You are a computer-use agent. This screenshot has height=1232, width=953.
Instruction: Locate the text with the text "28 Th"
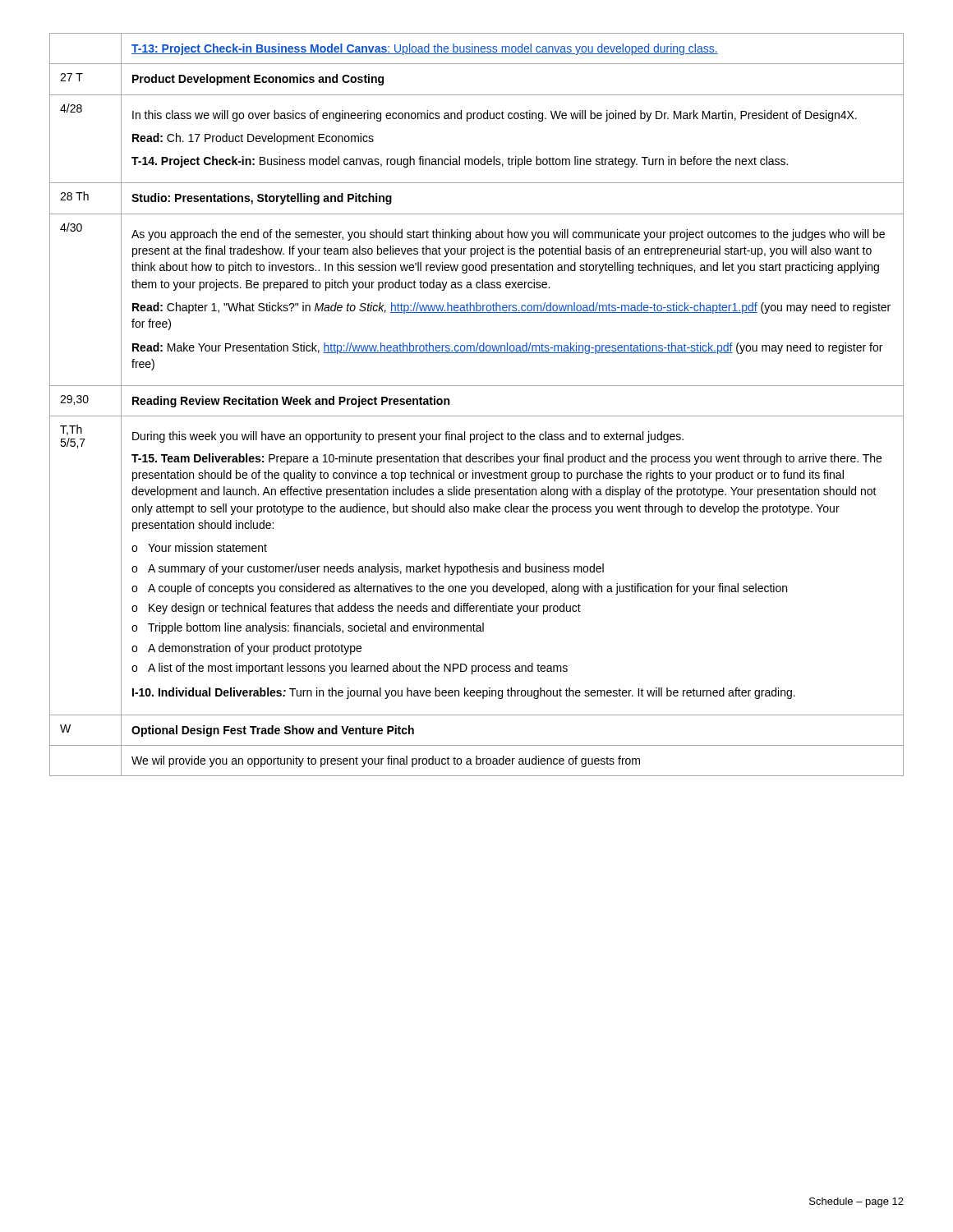click(75, 197)
